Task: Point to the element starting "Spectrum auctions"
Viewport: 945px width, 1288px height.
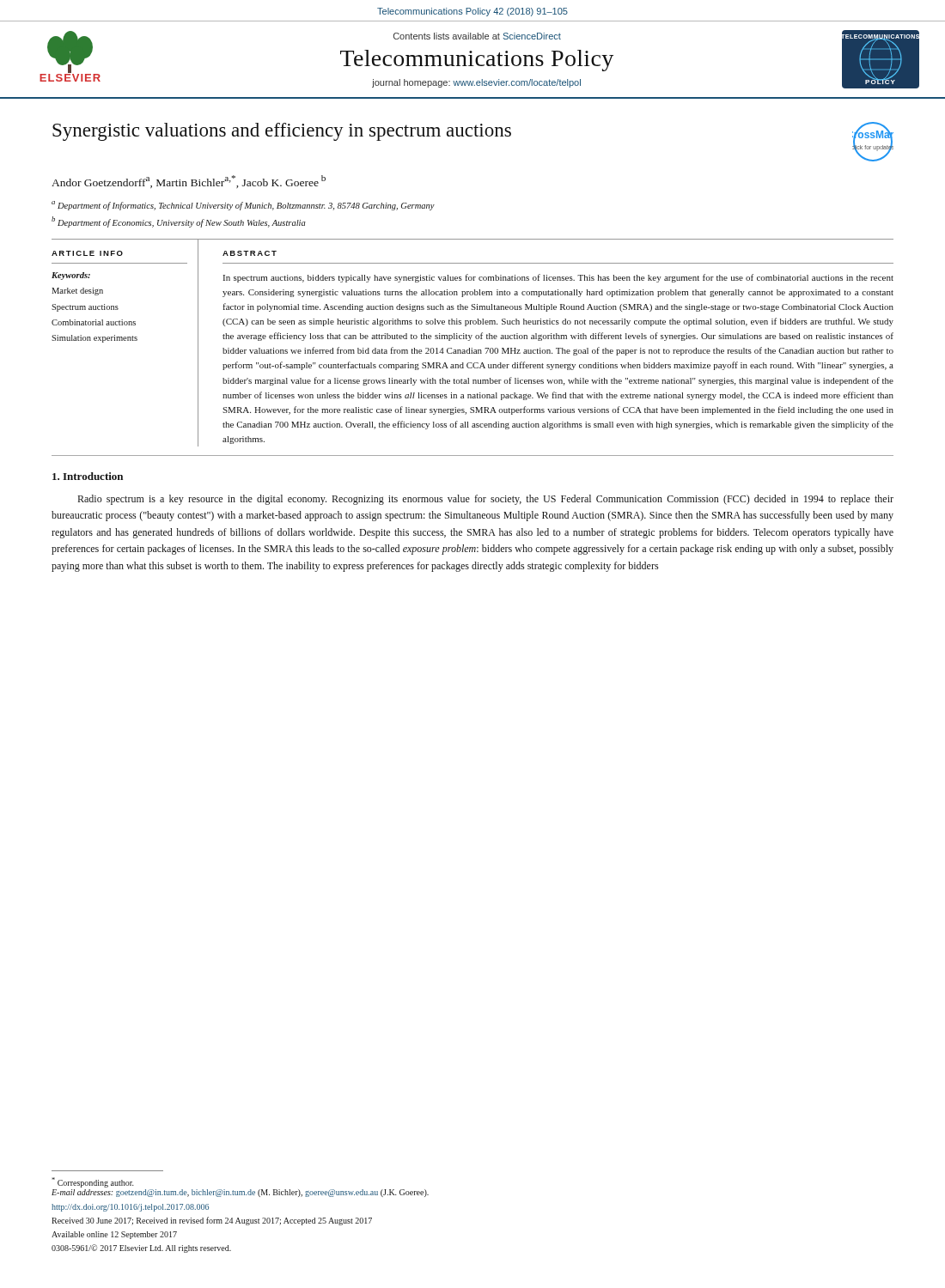Action: tap(85, 307)
